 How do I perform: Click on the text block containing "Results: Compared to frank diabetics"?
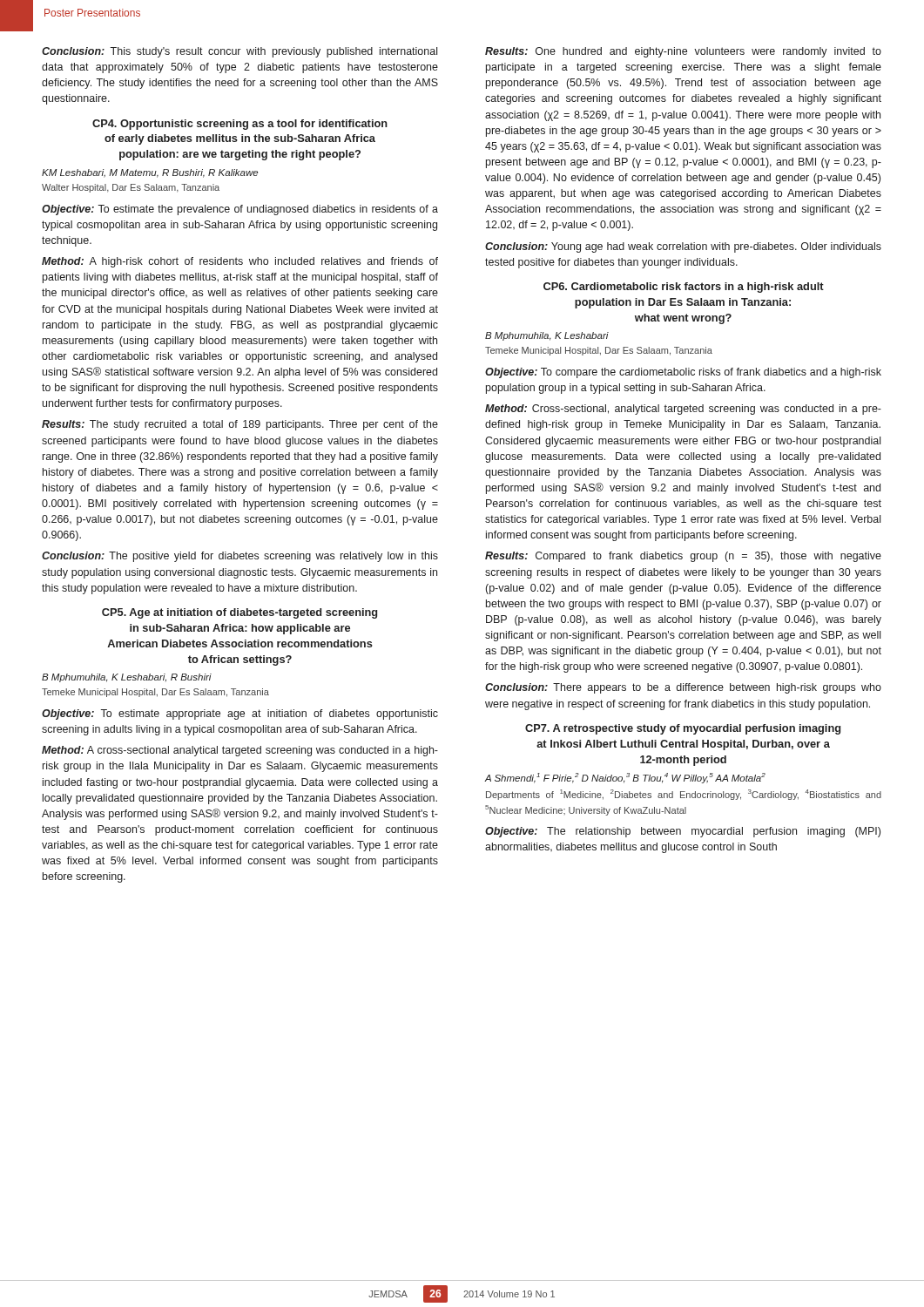[683, 612]
